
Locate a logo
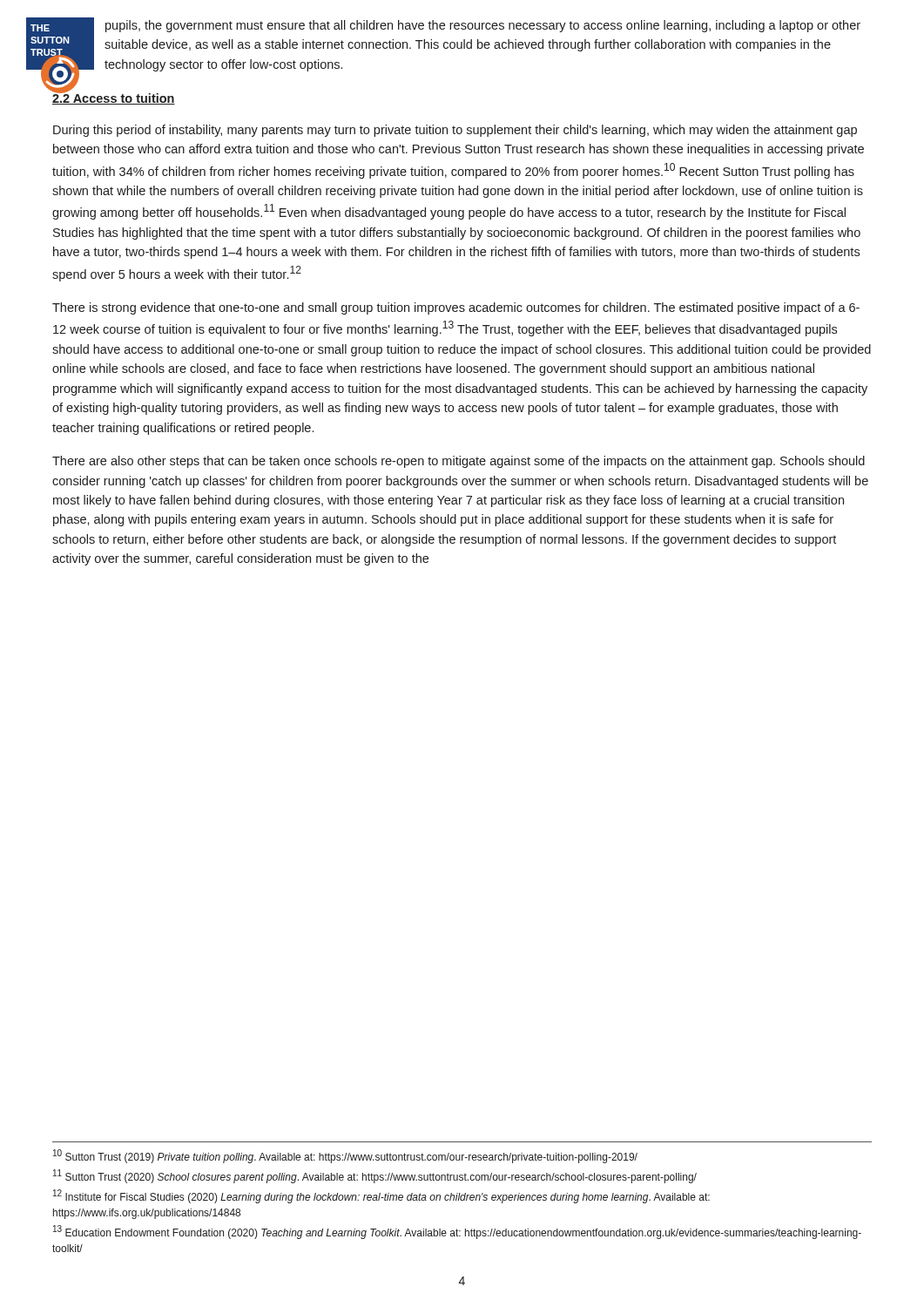pyautogui.click(x=61, y=59)
